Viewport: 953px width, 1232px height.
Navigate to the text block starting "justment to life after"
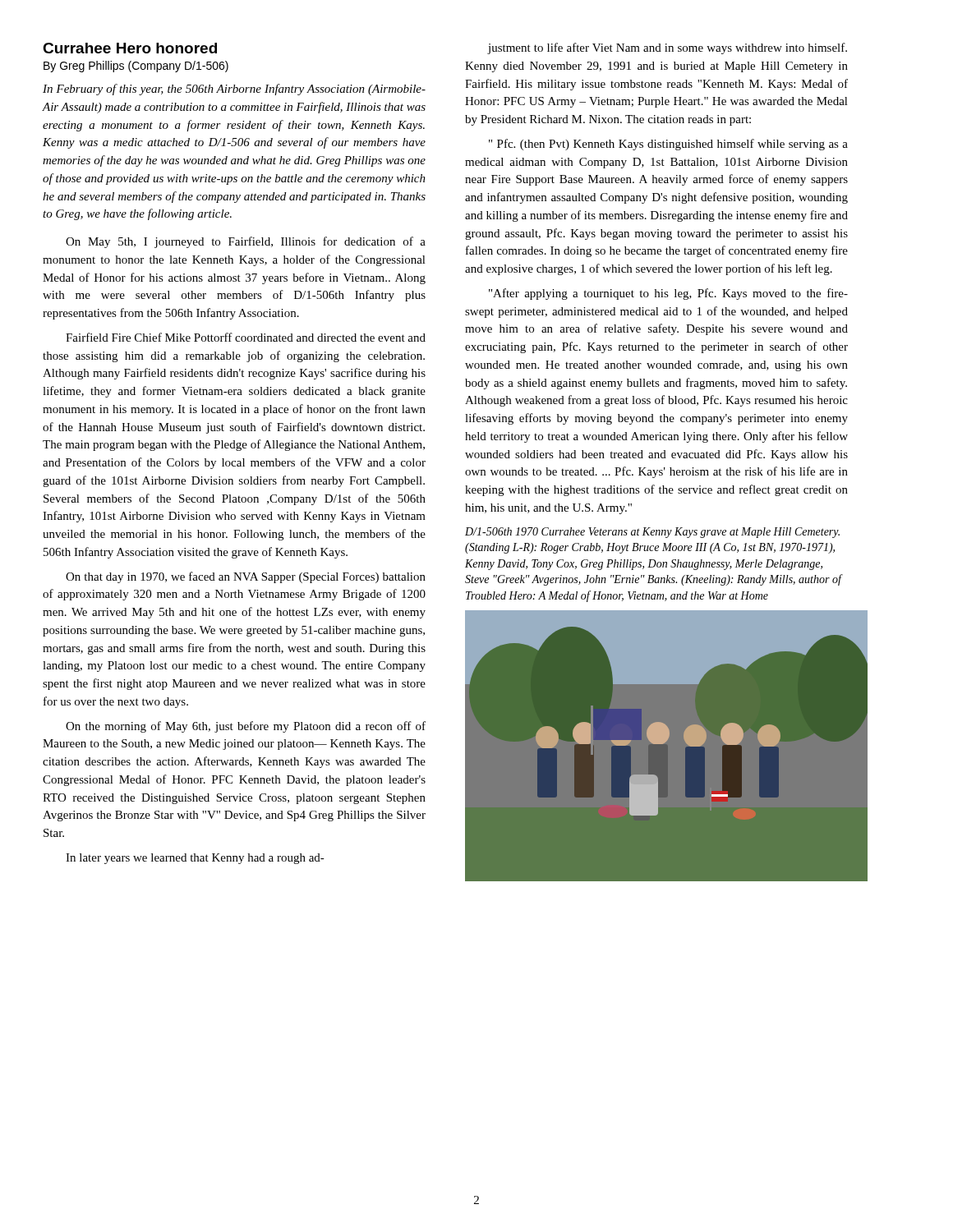click(656, 278)
